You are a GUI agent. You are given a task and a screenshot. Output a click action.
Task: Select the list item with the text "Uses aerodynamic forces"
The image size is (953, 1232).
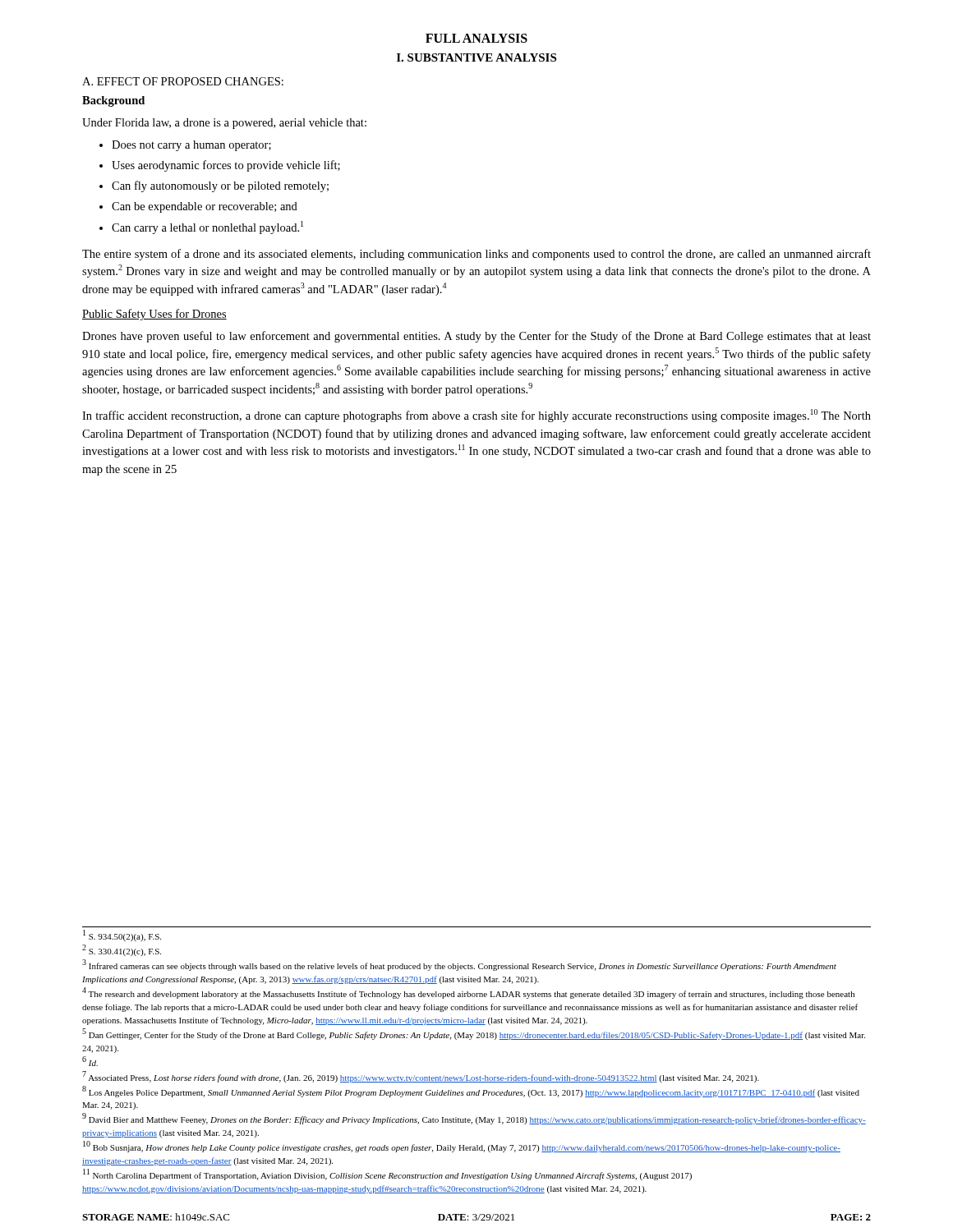pyautogui.click(x=226, y=165)
